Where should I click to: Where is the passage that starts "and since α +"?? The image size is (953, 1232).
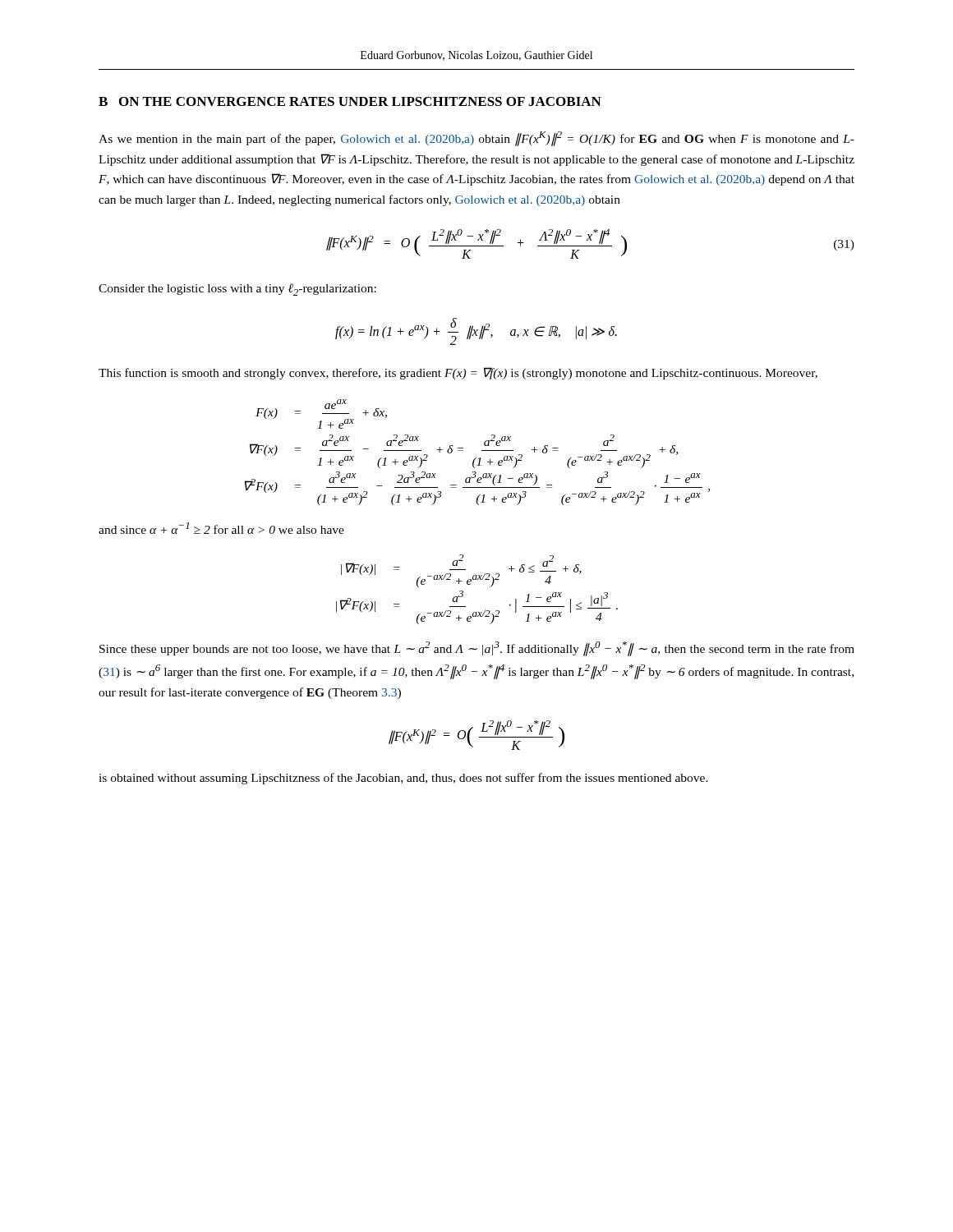coord(221,527)
